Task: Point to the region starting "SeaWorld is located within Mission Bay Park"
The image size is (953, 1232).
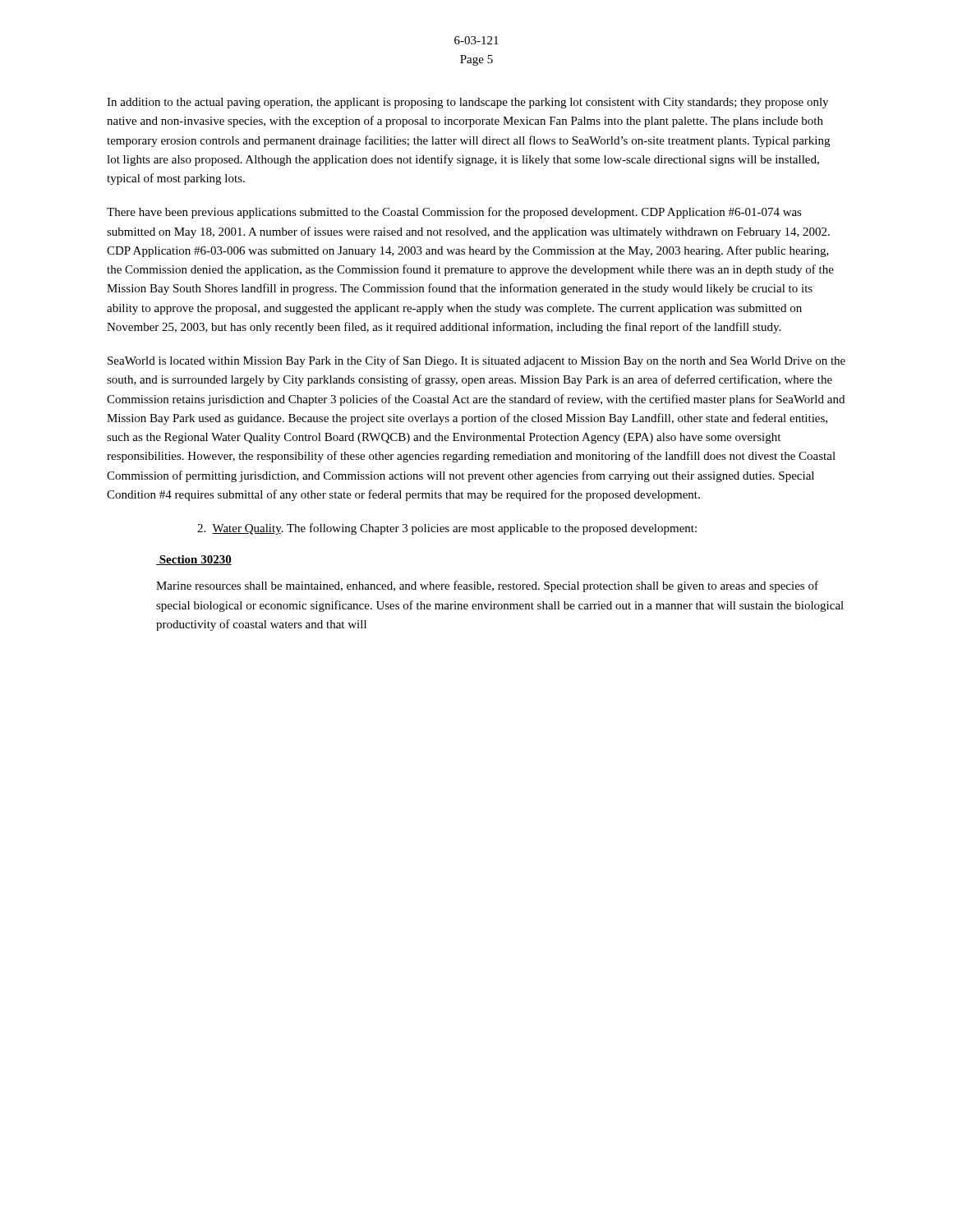Action: (x=476, y=427)
